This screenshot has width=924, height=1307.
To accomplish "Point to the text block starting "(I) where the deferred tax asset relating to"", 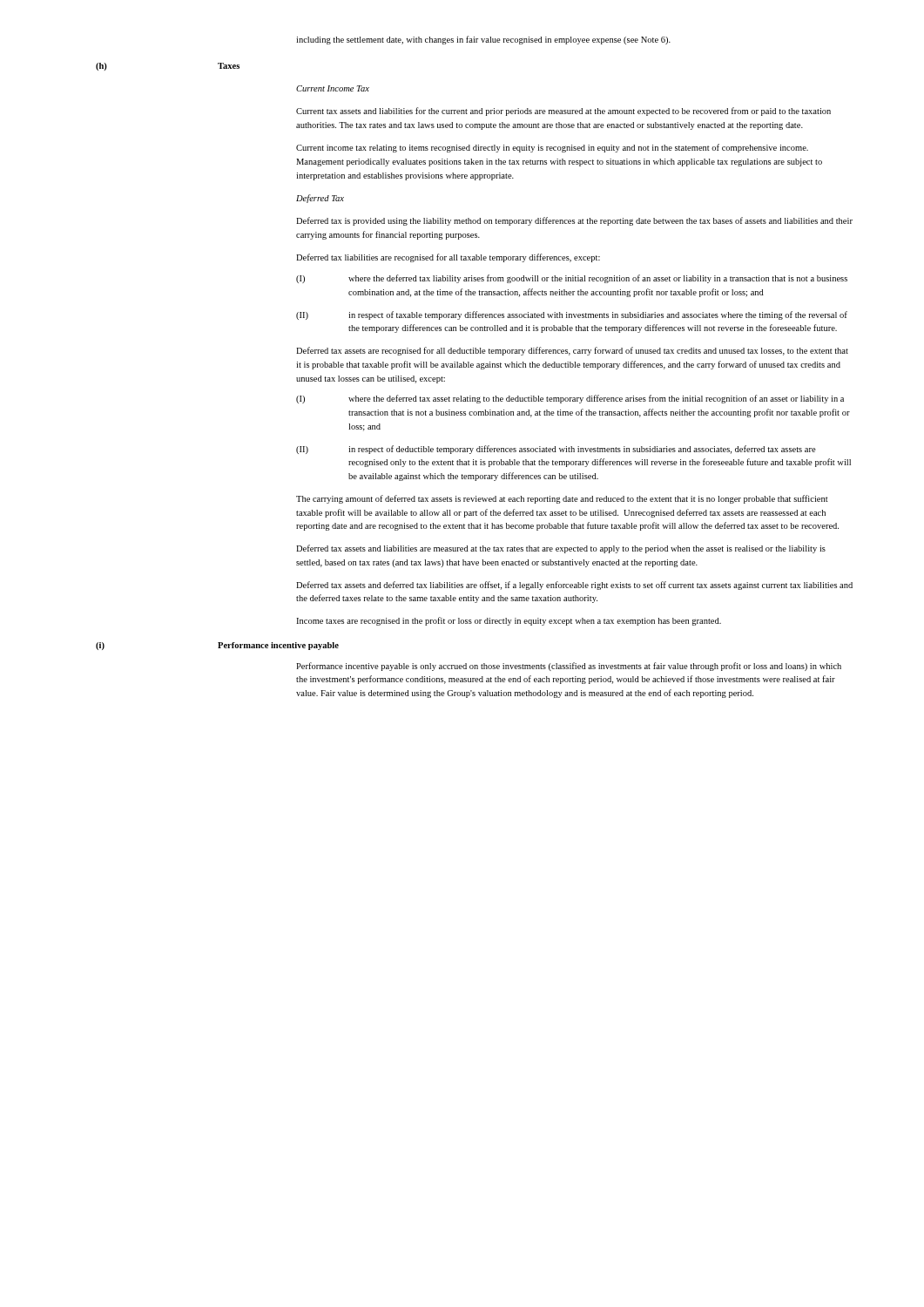I will [x=575, y=413].
